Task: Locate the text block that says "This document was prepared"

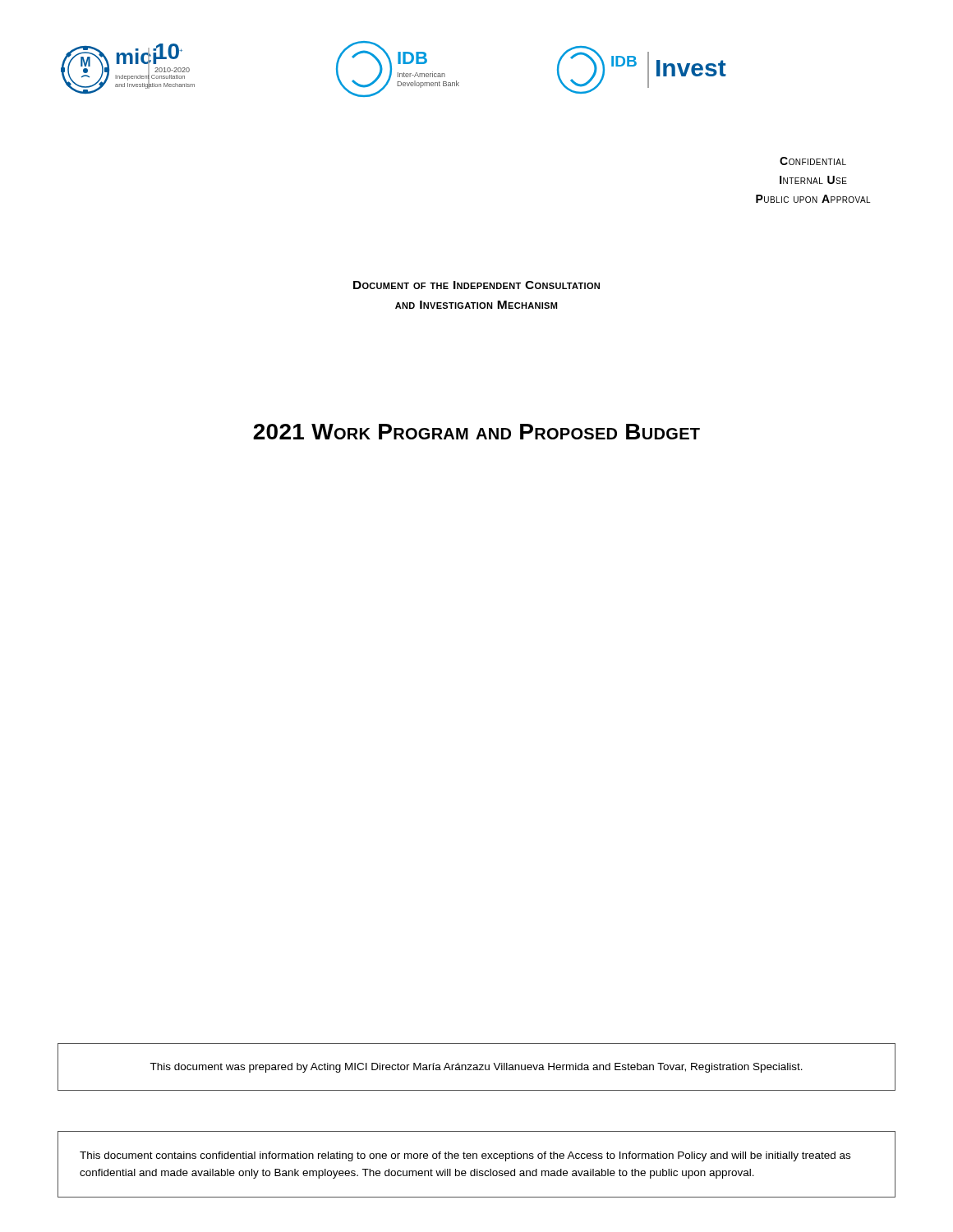Action: coord(476,1066)
